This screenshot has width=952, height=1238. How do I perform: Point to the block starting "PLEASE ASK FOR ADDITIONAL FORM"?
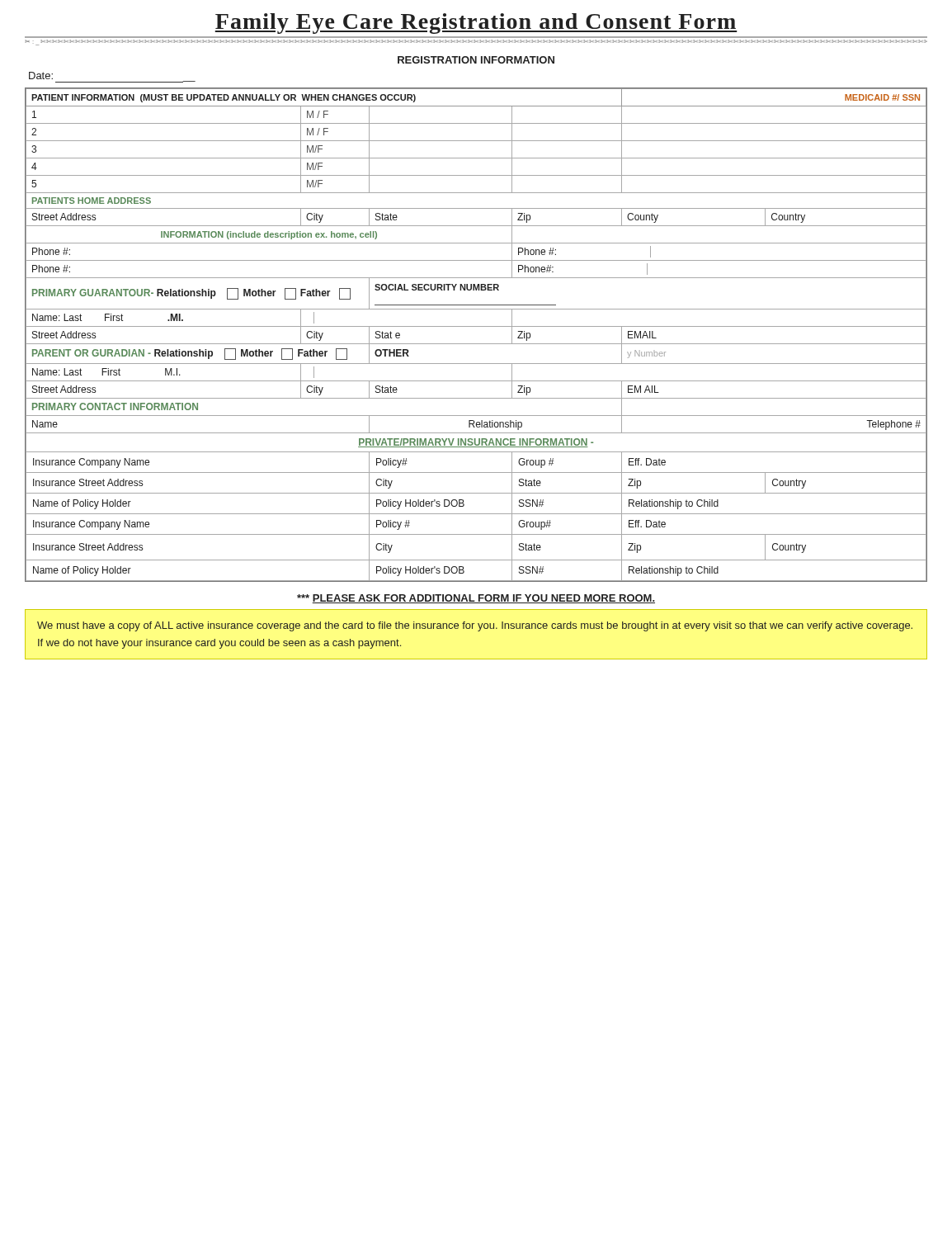476,598
